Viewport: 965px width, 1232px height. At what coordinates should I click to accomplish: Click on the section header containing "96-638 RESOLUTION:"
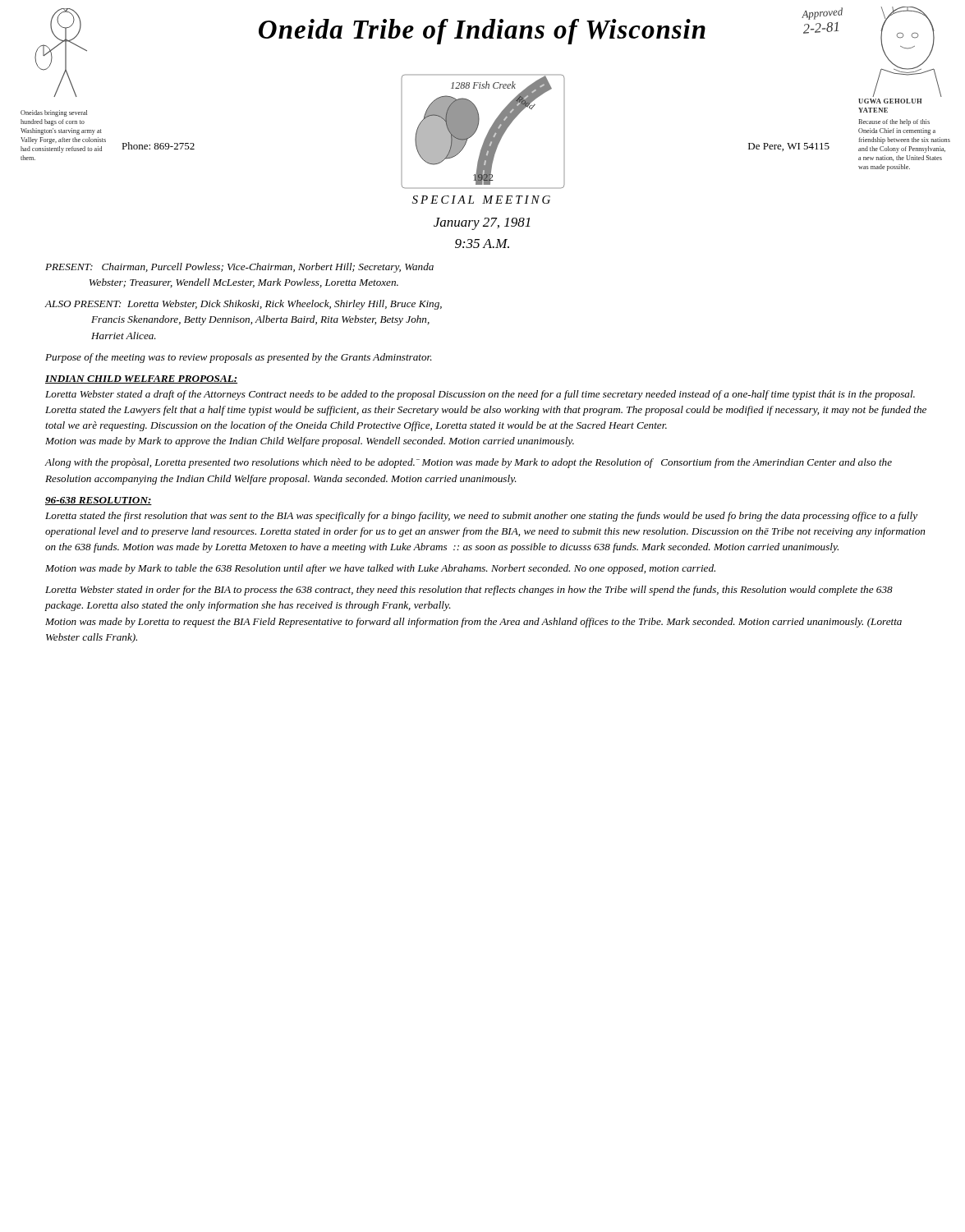coord(98,500)
